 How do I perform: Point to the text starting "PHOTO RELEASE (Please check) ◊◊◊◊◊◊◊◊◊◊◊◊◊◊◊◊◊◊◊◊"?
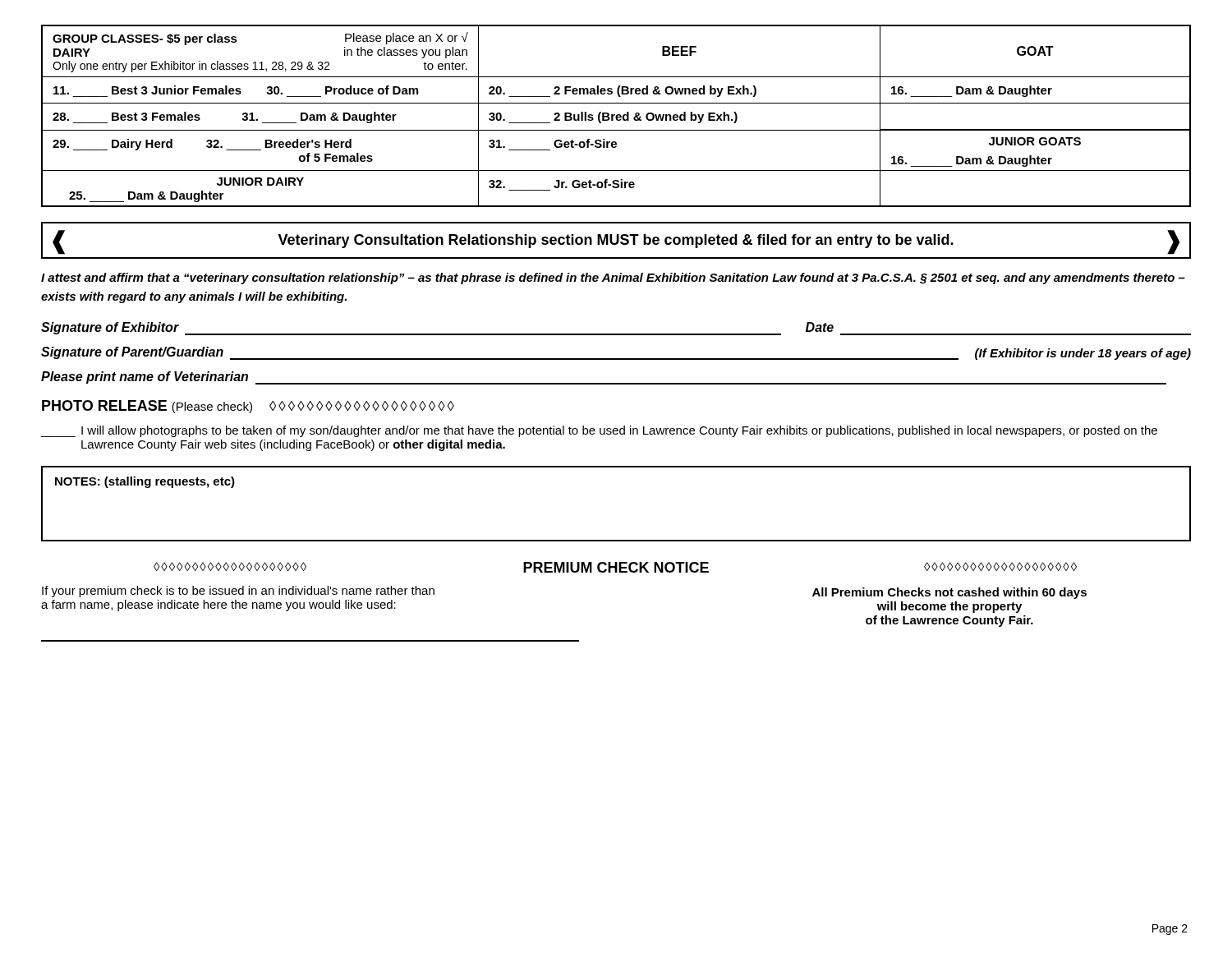249,406
